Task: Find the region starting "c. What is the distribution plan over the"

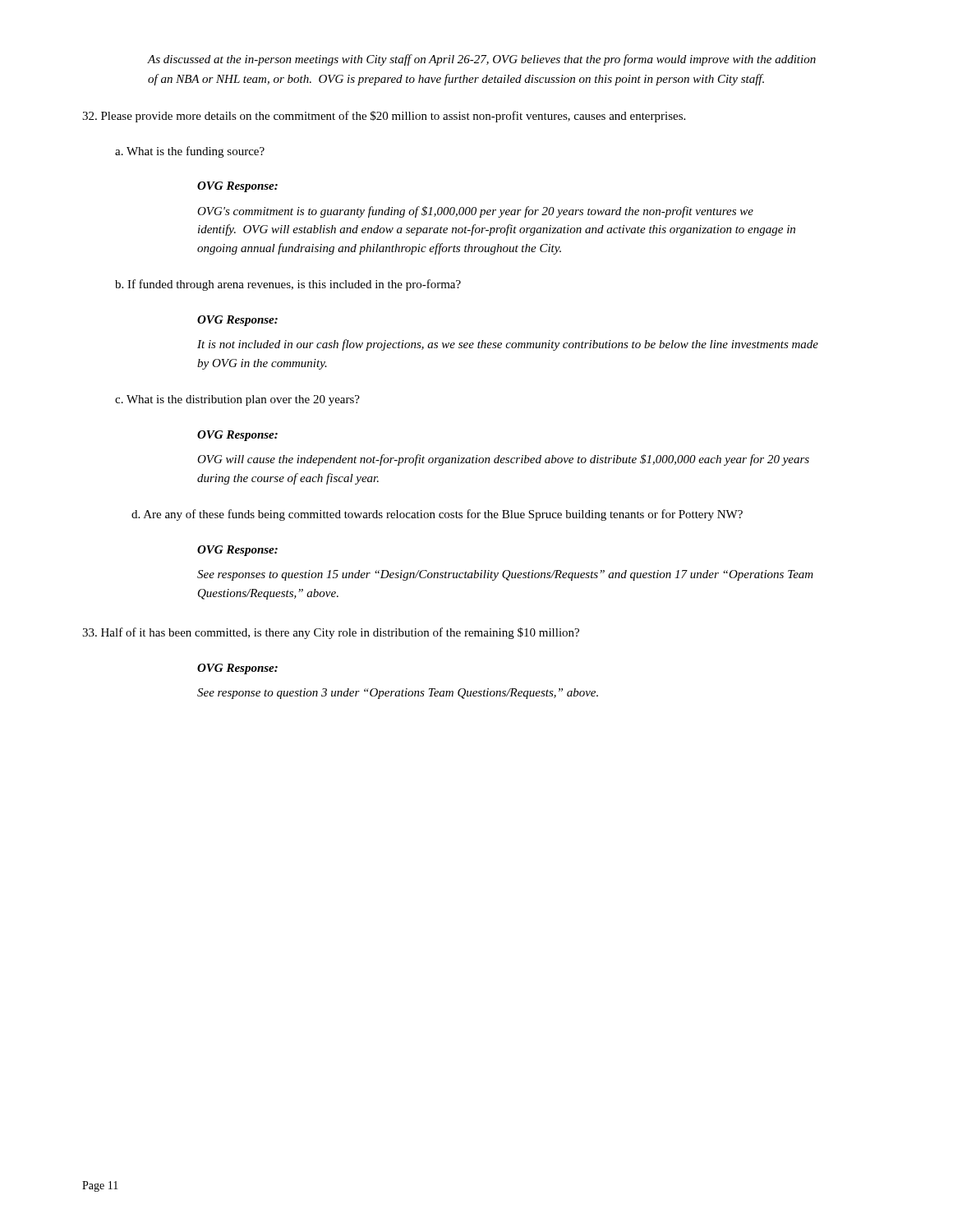Action: pyautogui.click(x=237, y=400)
